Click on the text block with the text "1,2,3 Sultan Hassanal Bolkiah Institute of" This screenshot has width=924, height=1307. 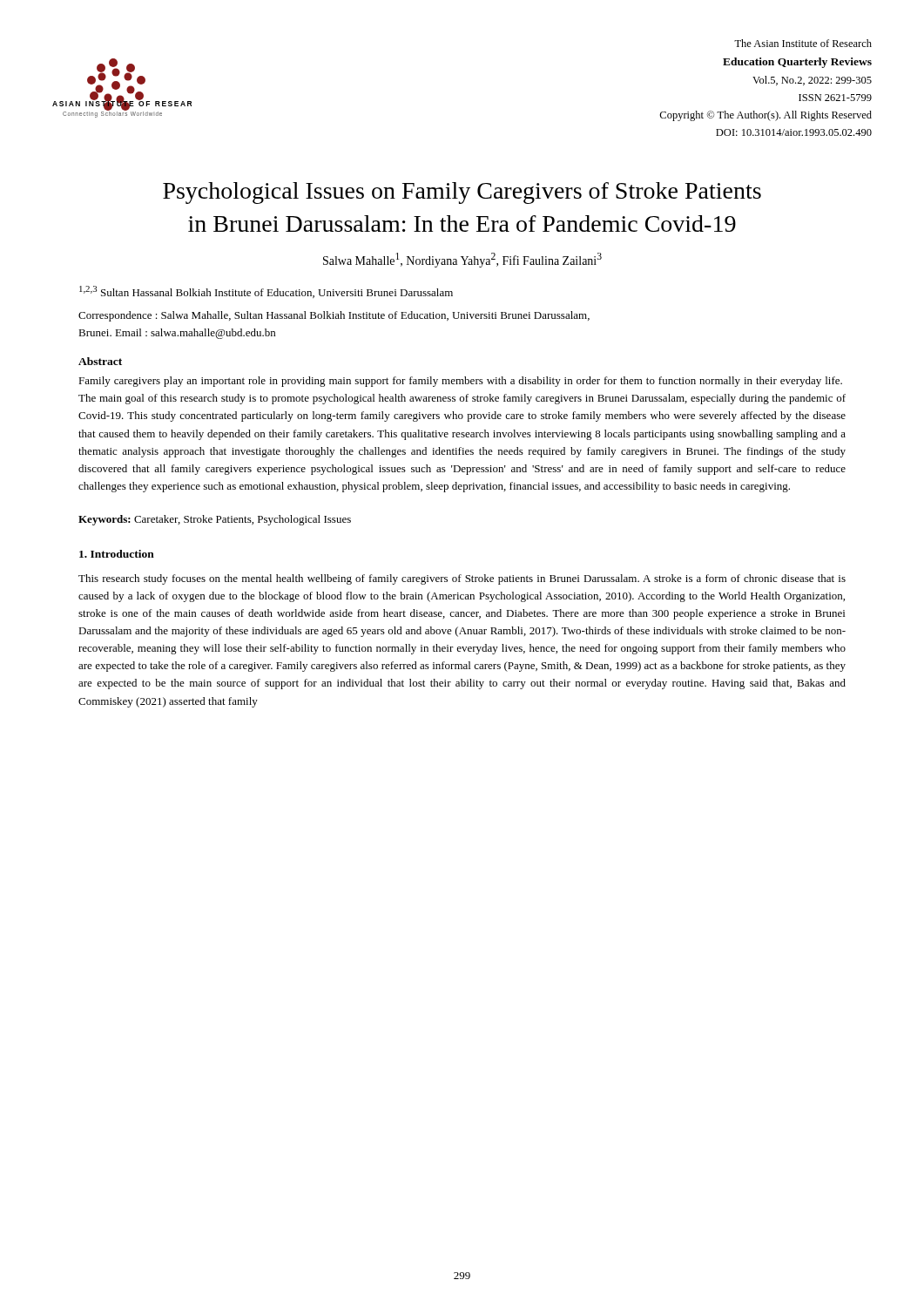[266, 291]
